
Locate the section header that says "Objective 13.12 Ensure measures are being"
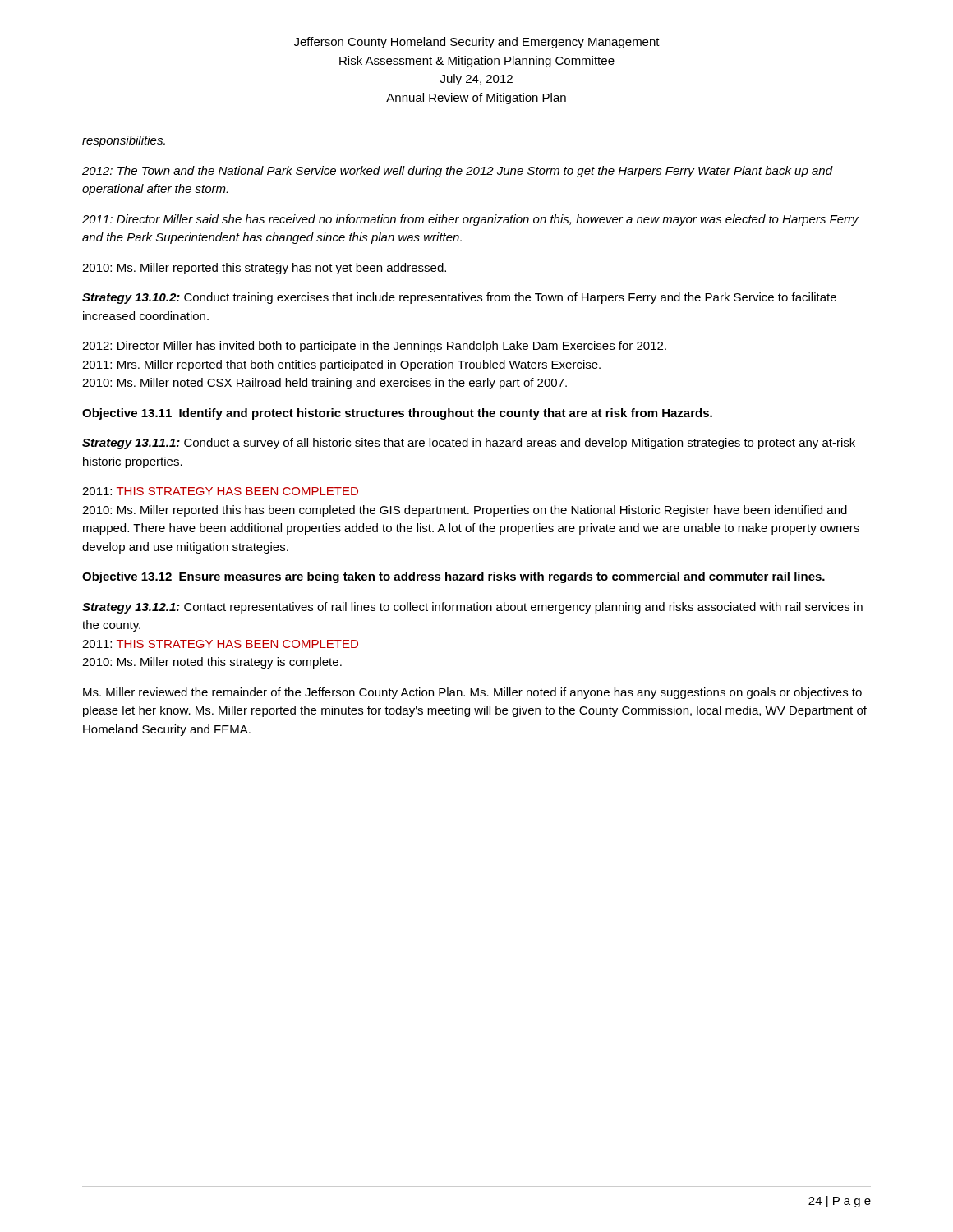(454, 576)
